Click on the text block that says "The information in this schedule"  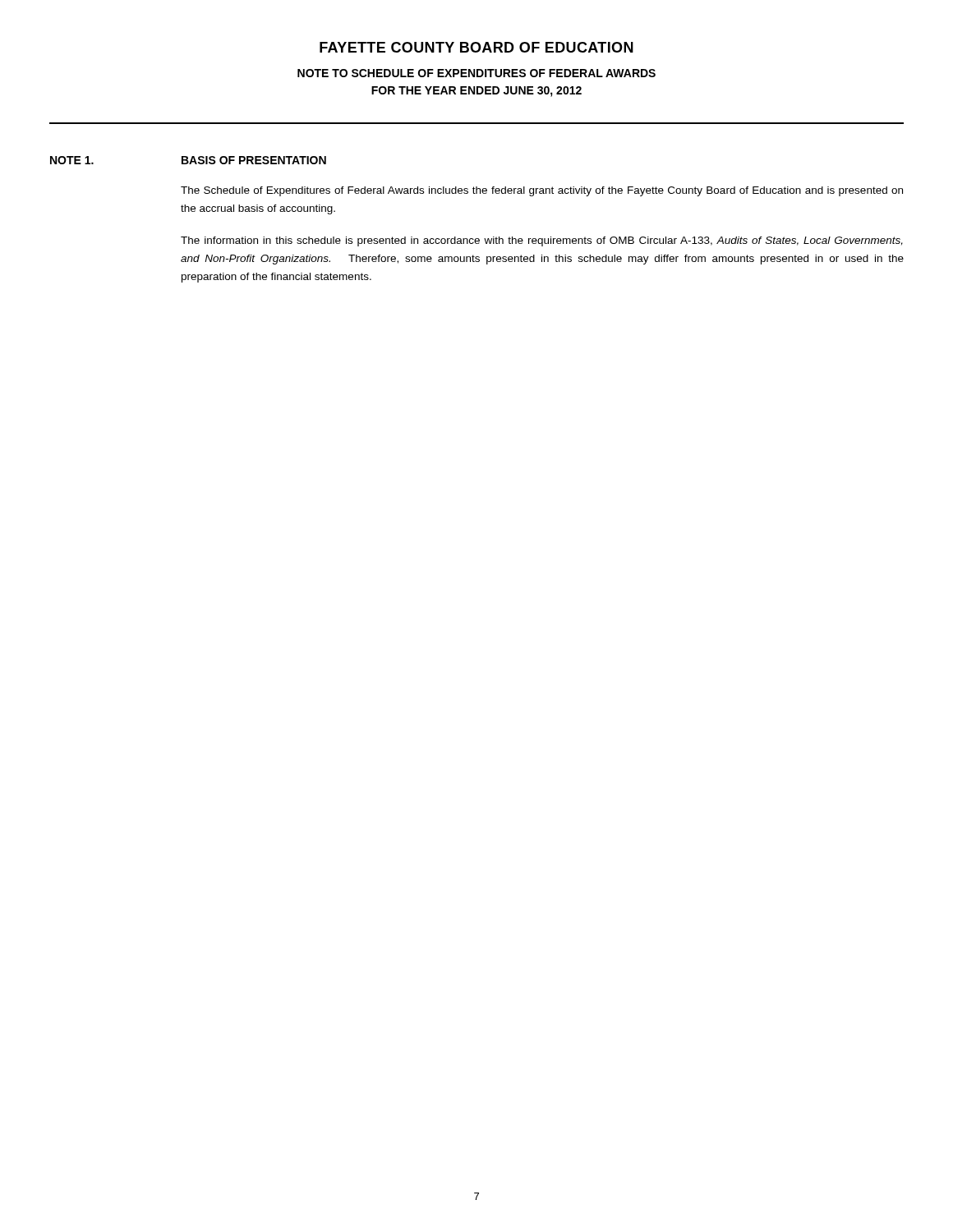tap(542, 258)
